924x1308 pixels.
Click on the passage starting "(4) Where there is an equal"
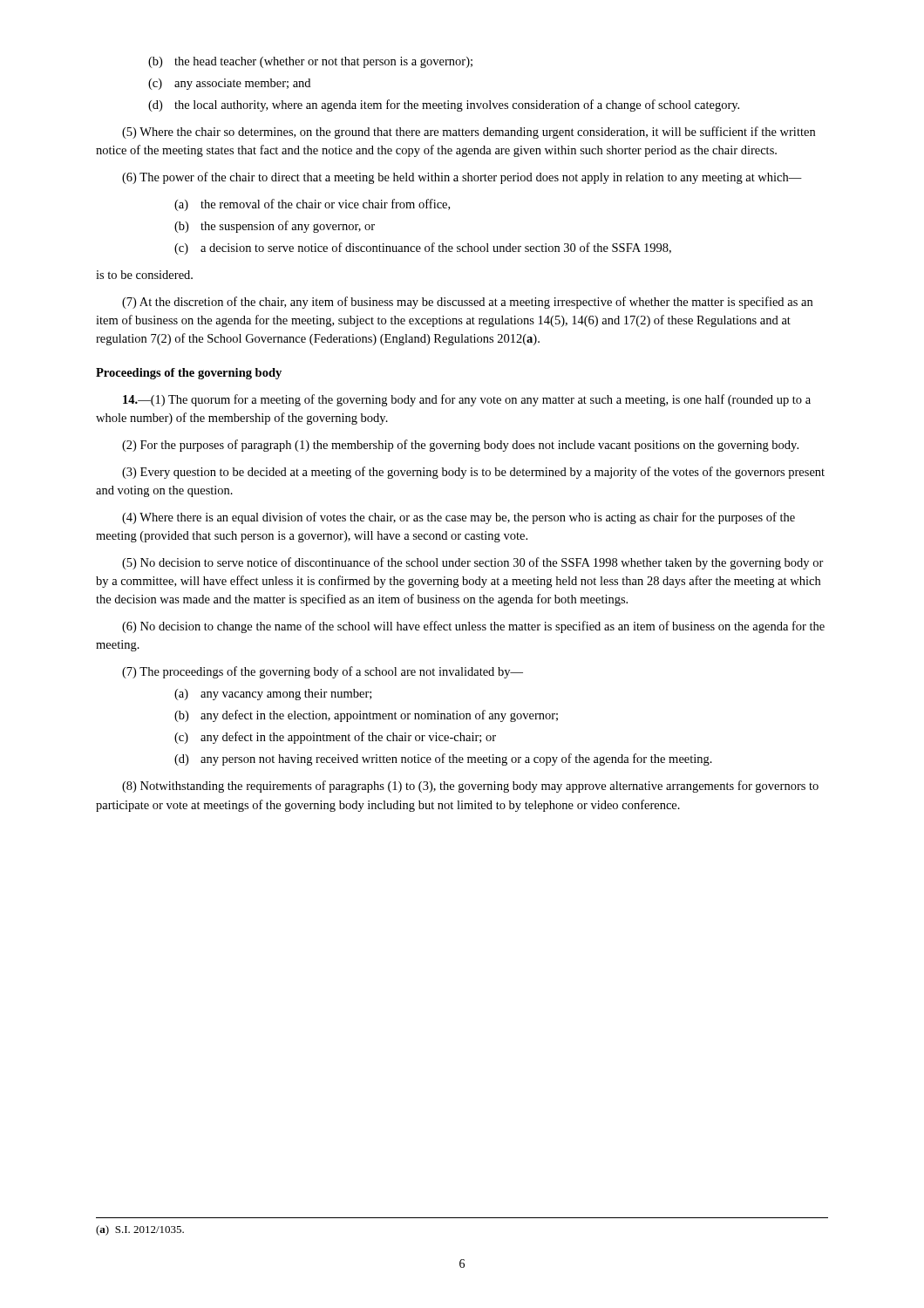462,527
